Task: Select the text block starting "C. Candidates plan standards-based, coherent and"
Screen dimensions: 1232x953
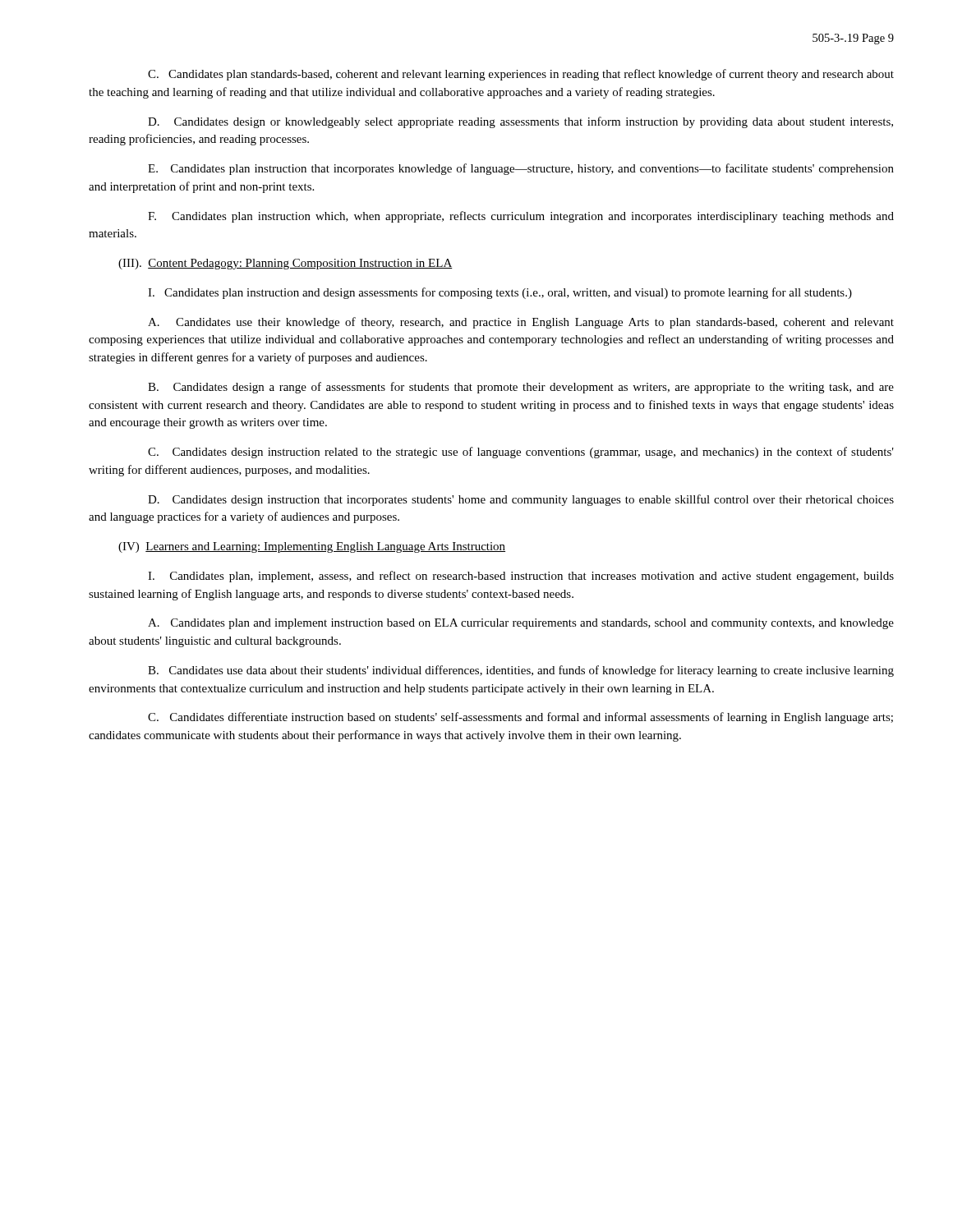Action: [491, 83]
